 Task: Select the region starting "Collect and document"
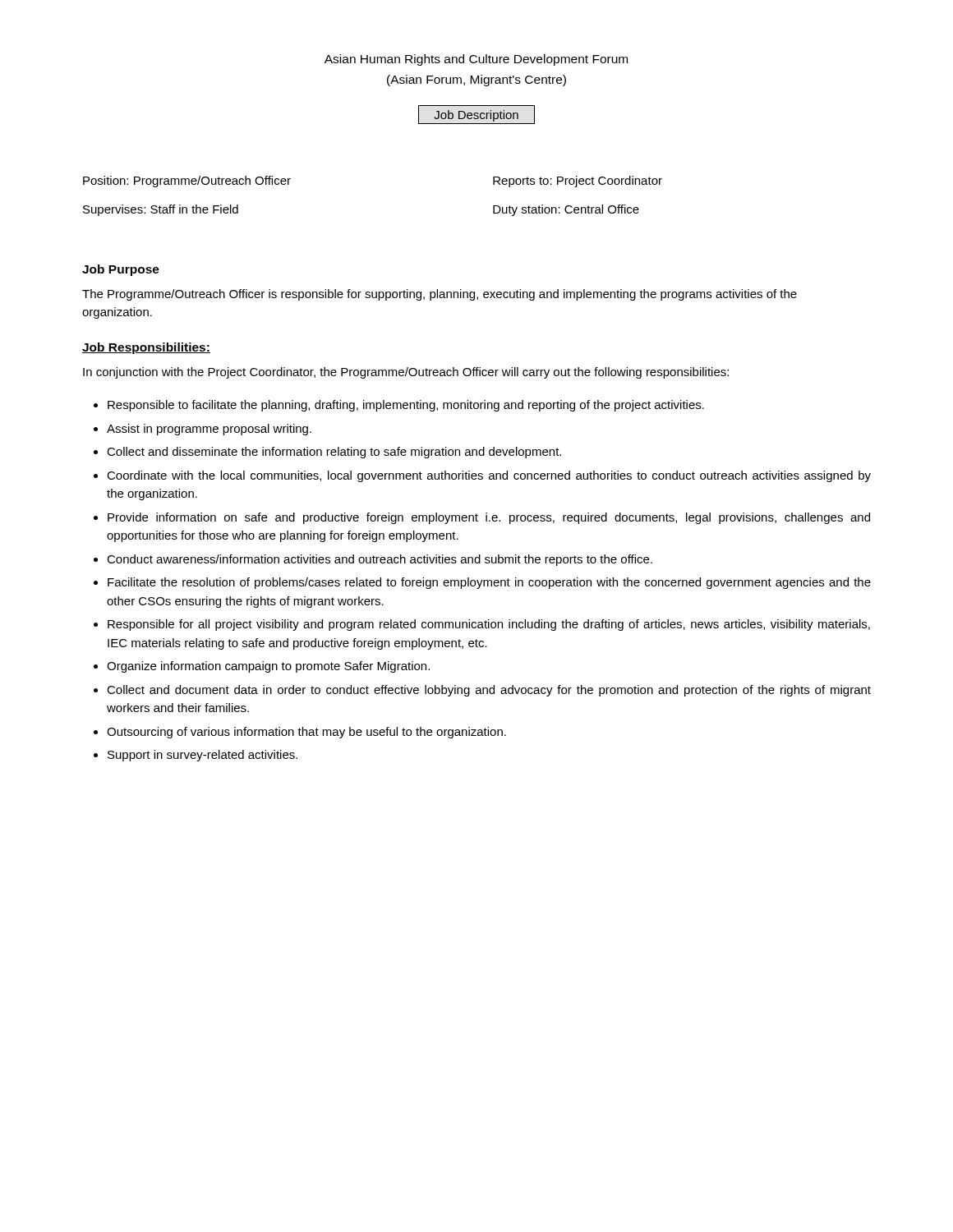pos(489,698)
